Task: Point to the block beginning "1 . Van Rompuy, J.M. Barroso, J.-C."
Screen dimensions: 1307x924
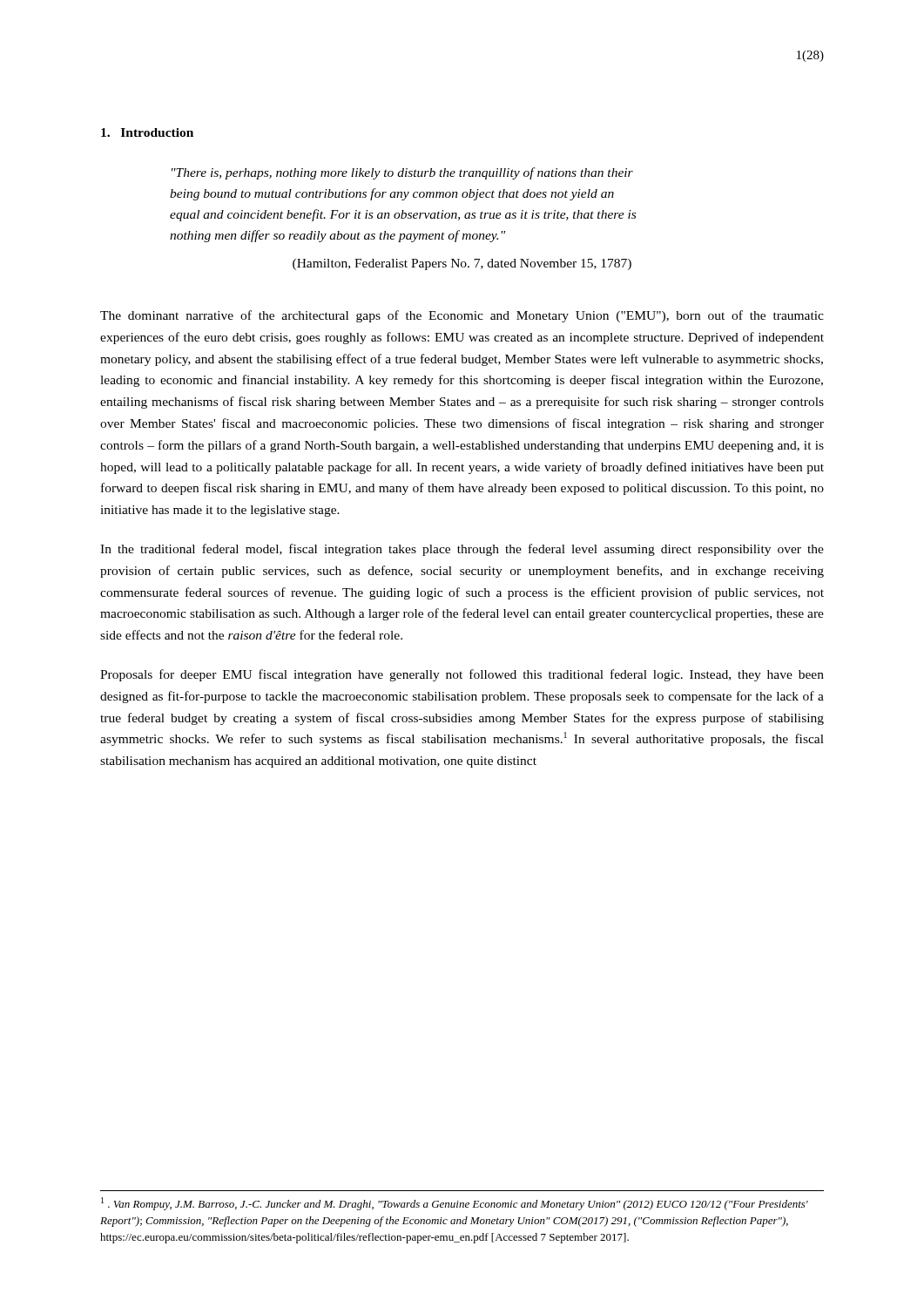Action: click(x=462, y=1221)
